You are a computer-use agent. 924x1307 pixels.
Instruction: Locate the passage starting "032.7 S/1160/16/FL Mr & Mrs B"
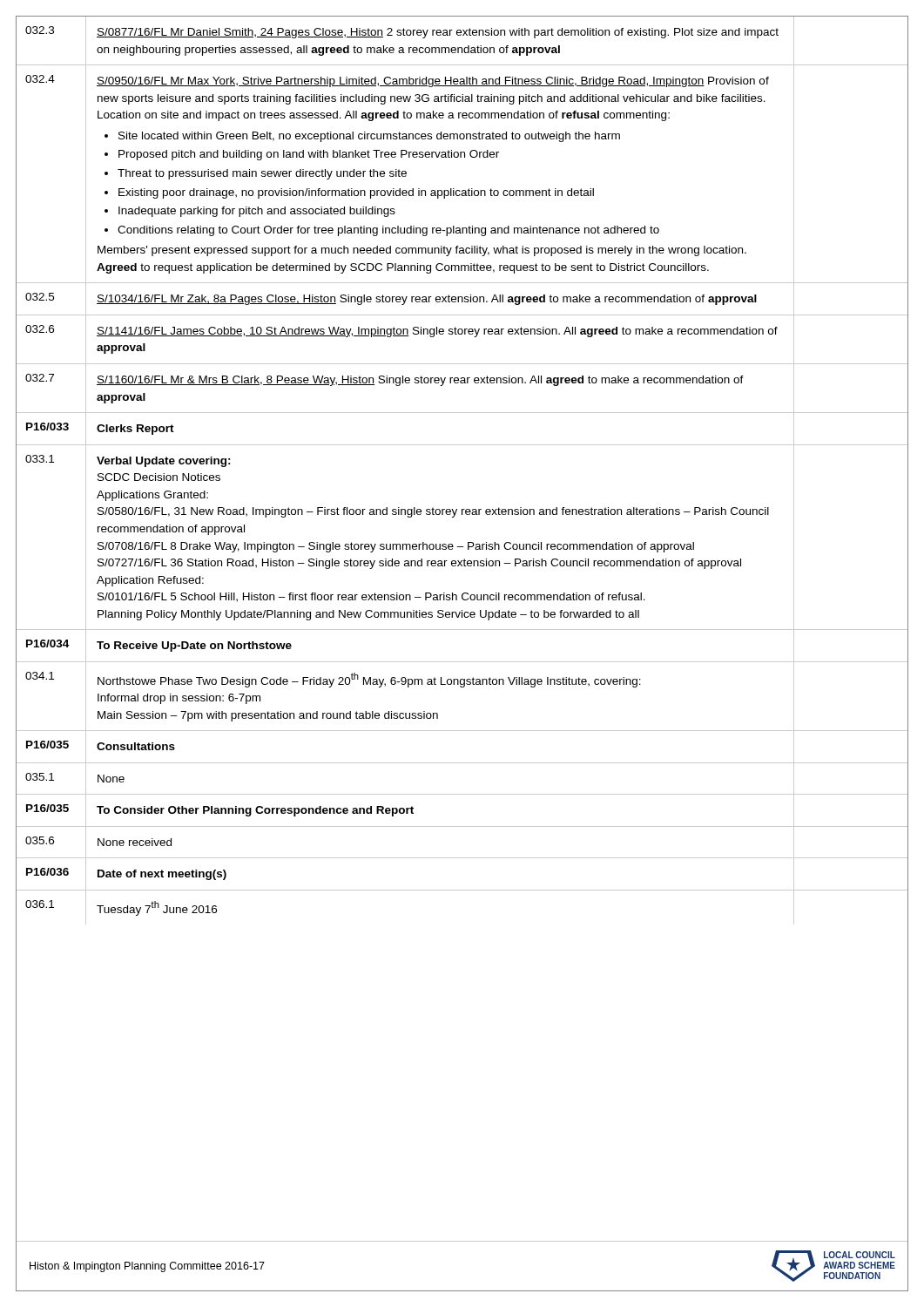pyautogui.click(x=462, y=388)
